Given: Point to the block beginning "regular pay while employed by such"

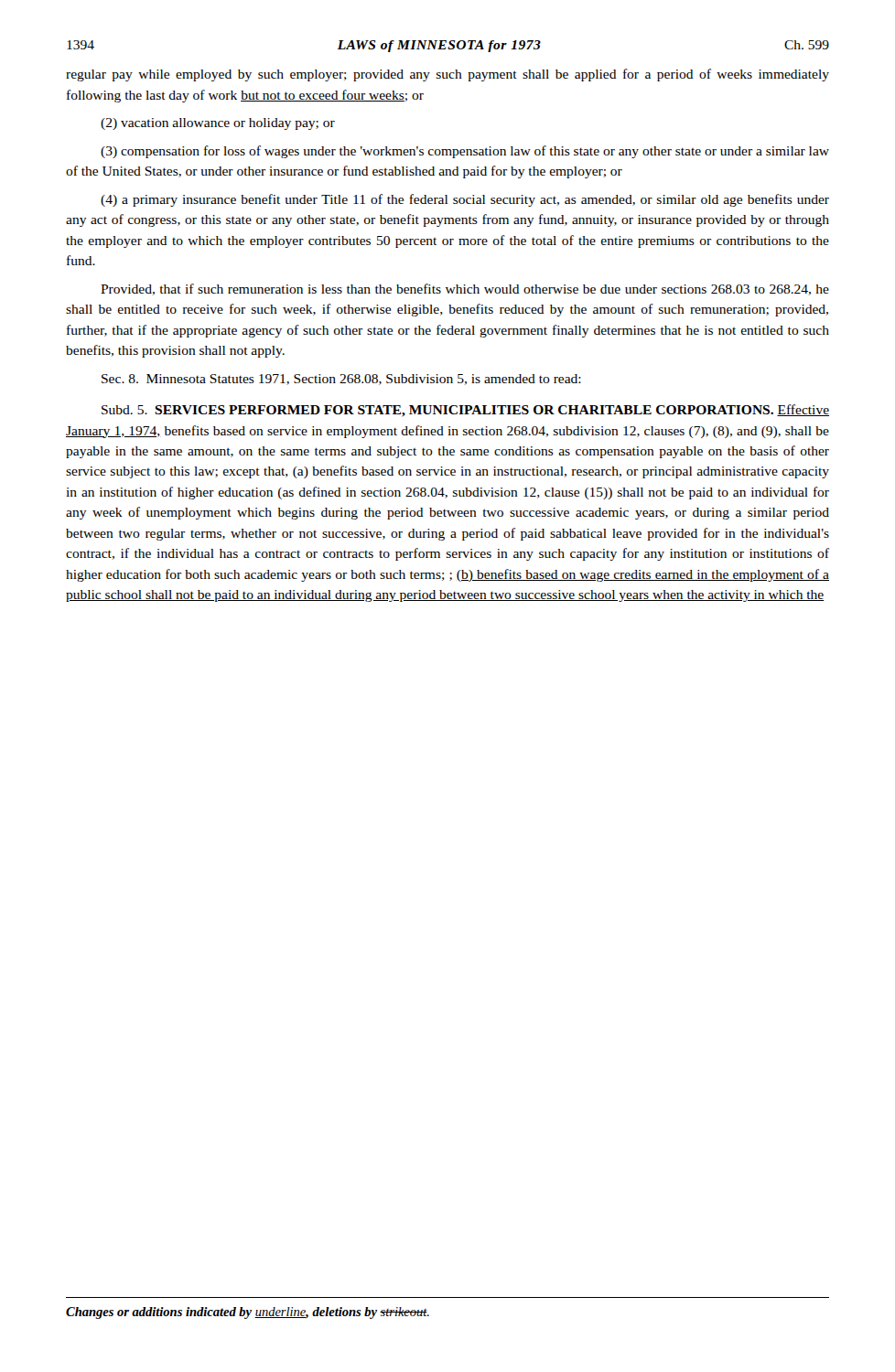Looking at the screenshot, I should (448, 84).
